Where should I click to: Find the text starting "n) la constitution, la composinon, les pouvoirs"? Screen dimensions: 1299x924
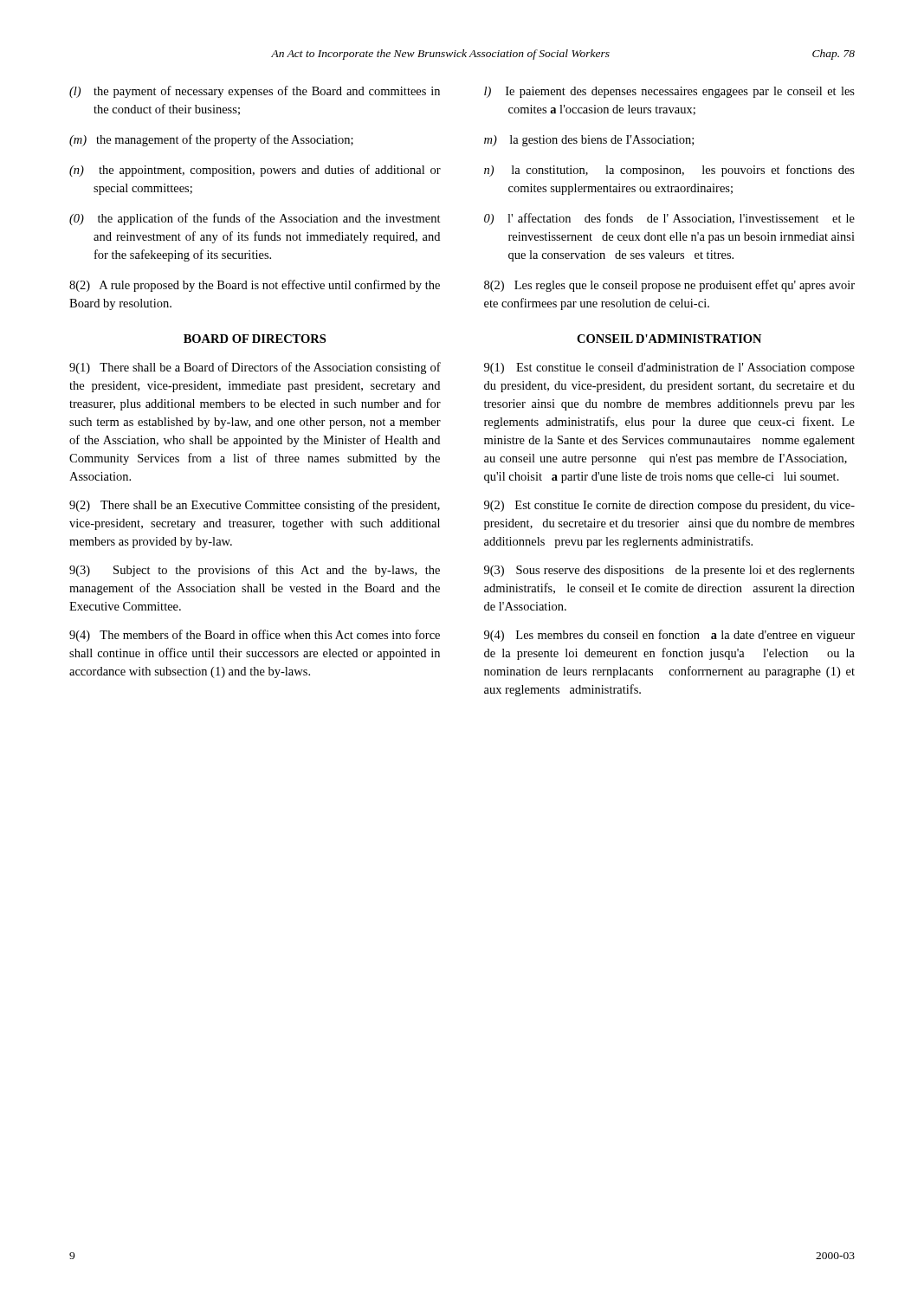[669, 179]
